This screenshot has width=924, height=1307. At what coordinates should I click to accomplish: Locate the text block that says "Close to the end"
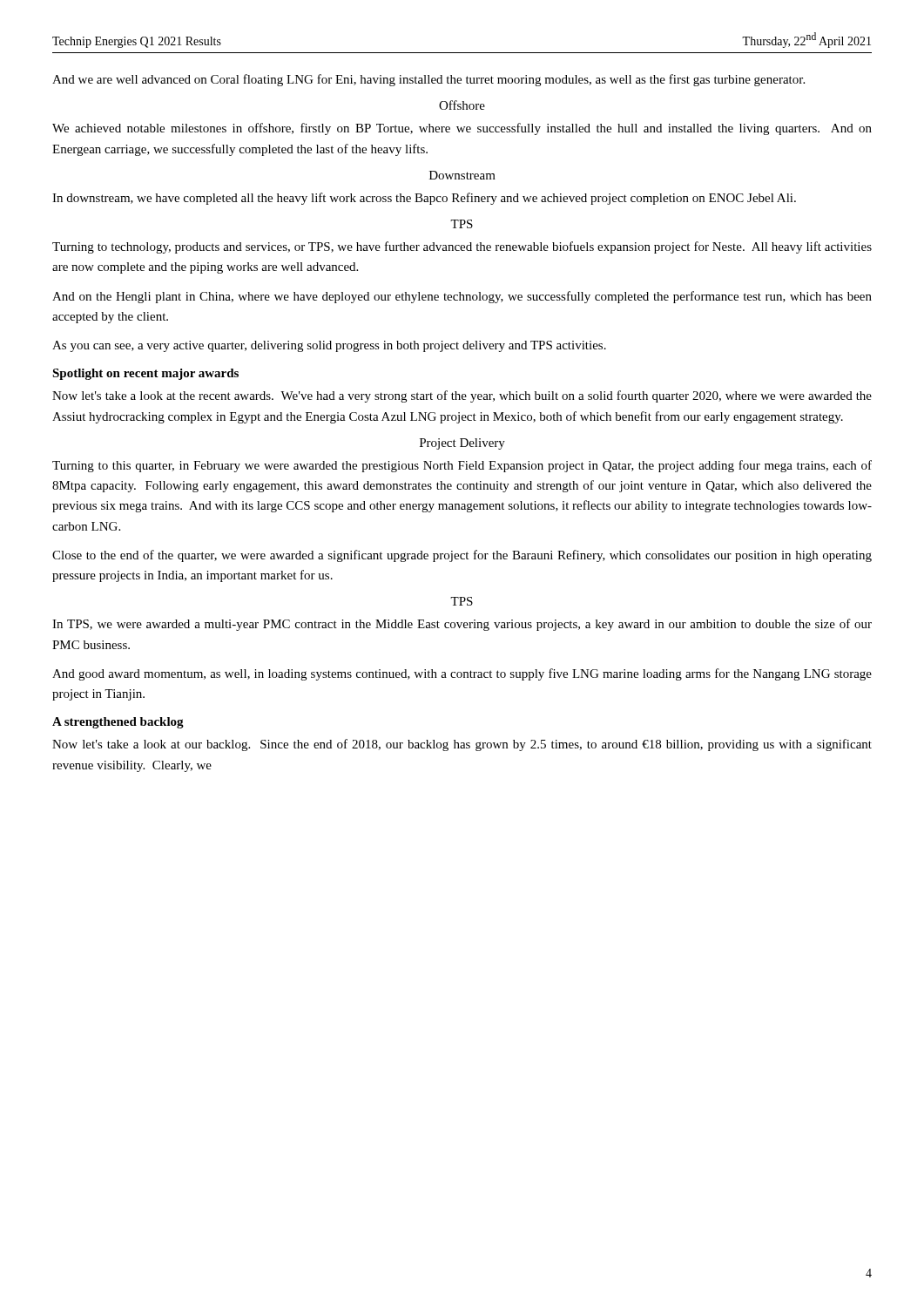click(x=462, y=565)
